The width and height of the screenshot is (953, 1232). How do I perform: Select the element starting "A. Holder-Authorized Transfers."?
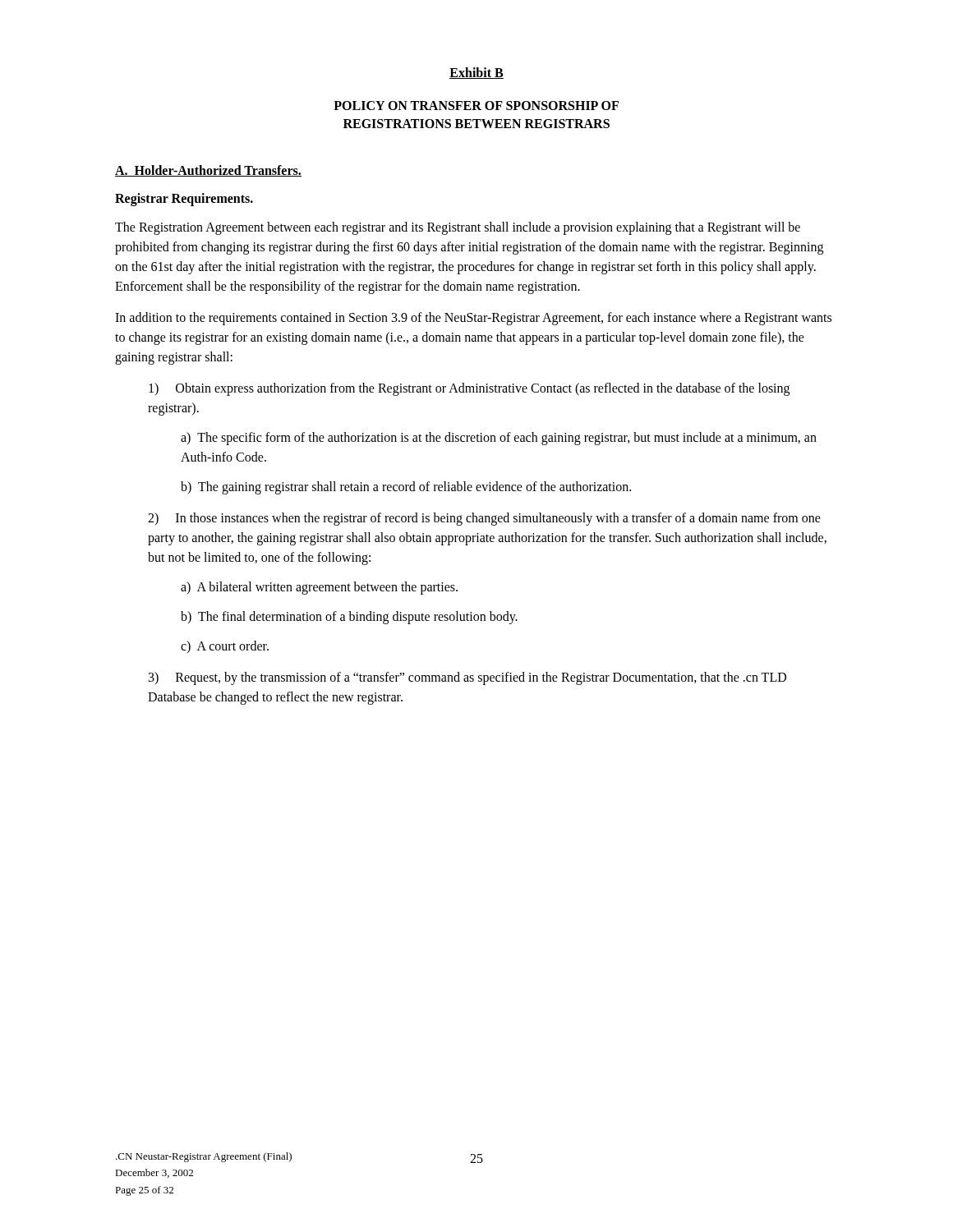pos(208,170)
